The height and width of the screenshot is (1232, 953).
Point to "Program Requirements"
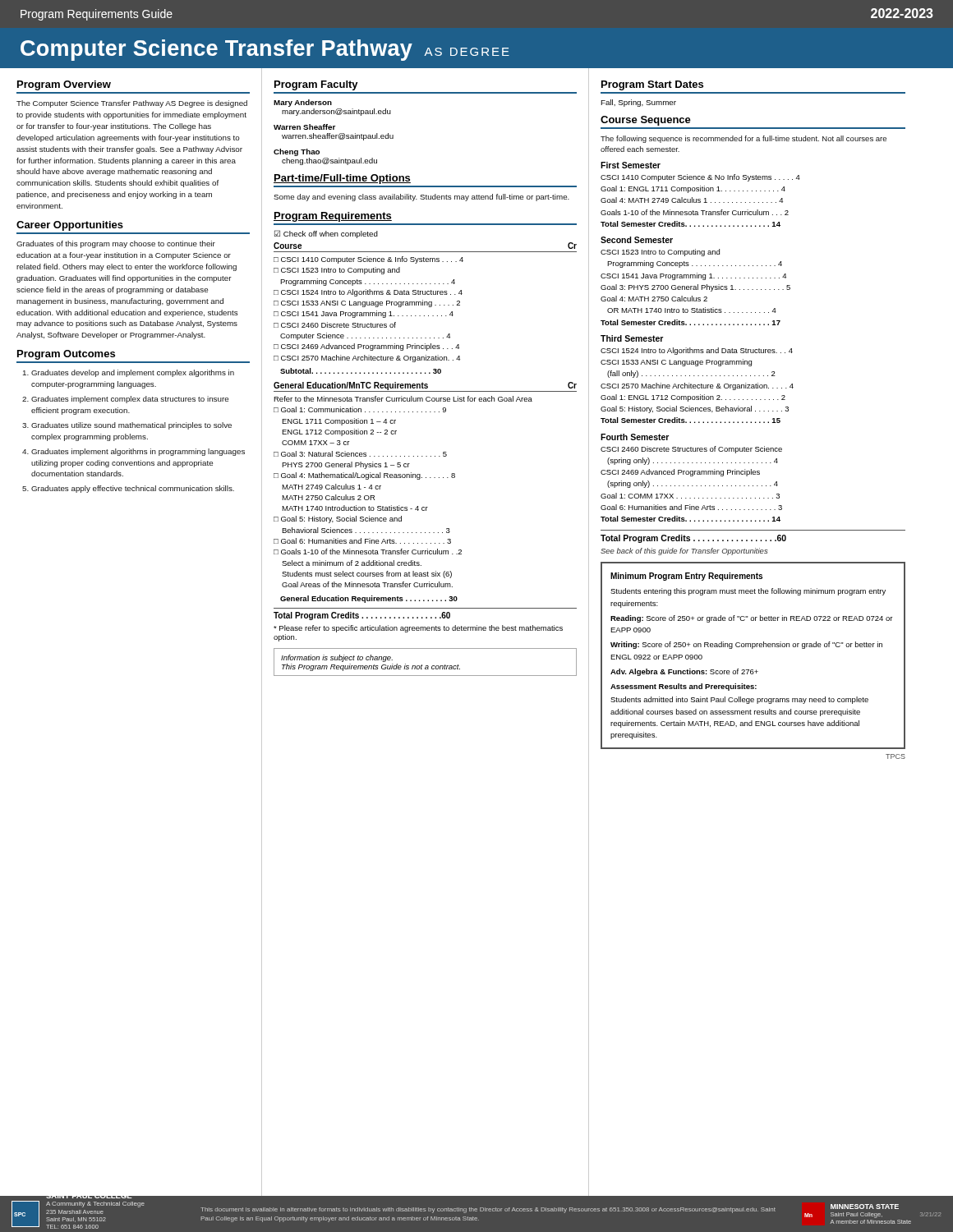[333, 215]
